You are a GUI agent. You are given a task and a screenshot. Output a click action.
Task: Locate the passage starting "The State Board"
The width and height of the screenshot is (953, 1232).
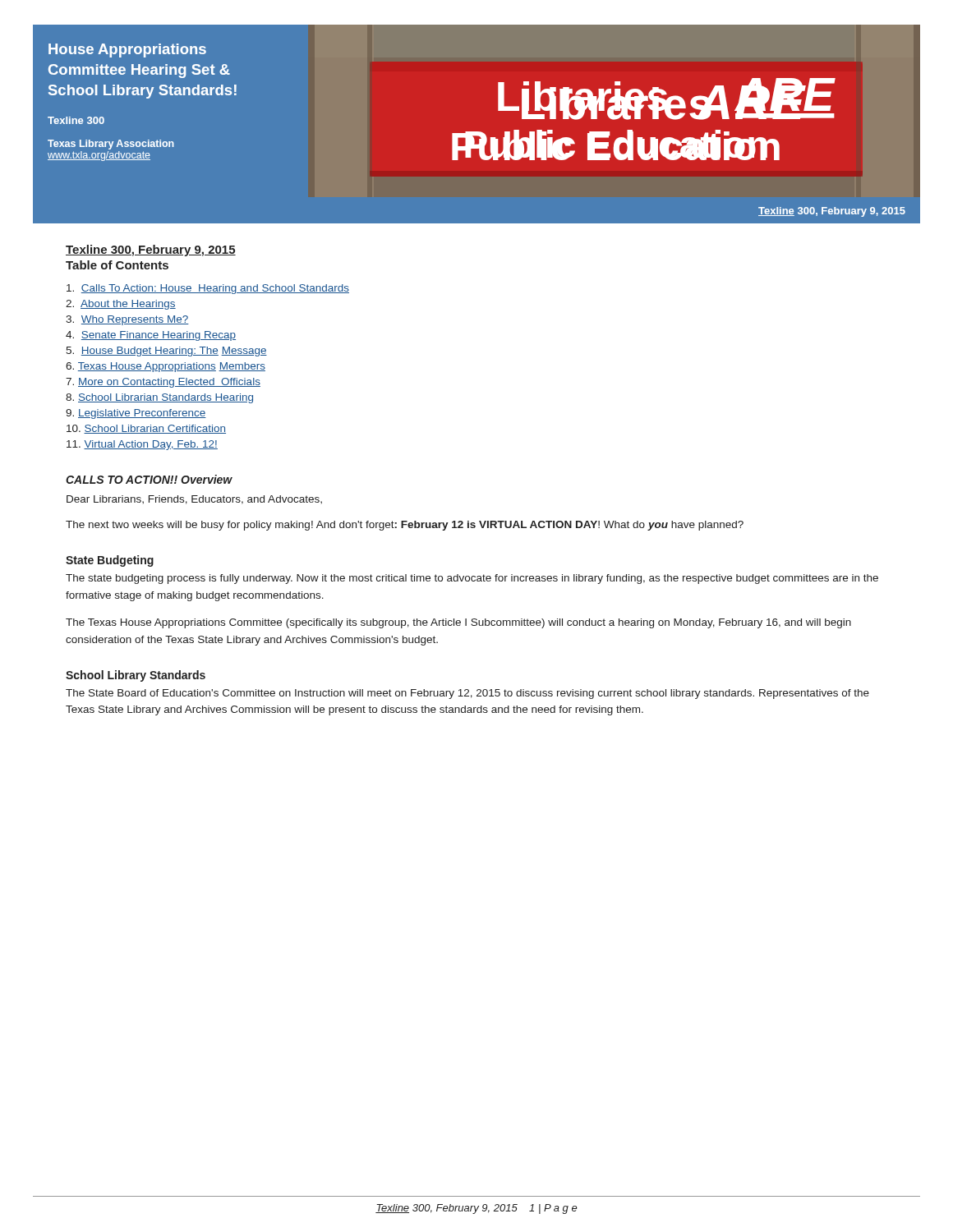coord(467,701)
